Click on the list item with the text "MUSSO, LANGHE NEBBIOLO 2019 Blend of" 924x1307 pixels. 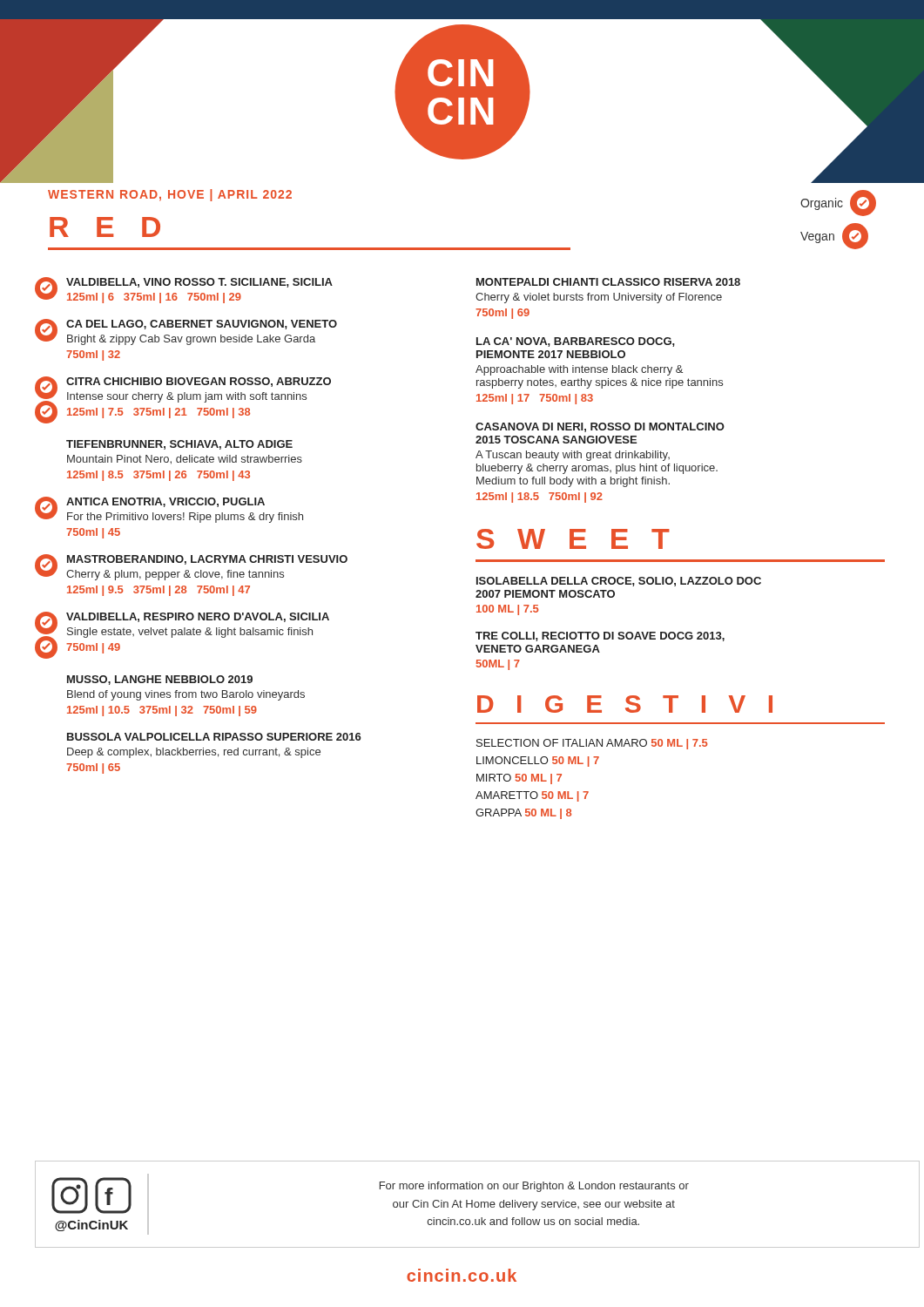pyautogui.click(x=255, y=694)
